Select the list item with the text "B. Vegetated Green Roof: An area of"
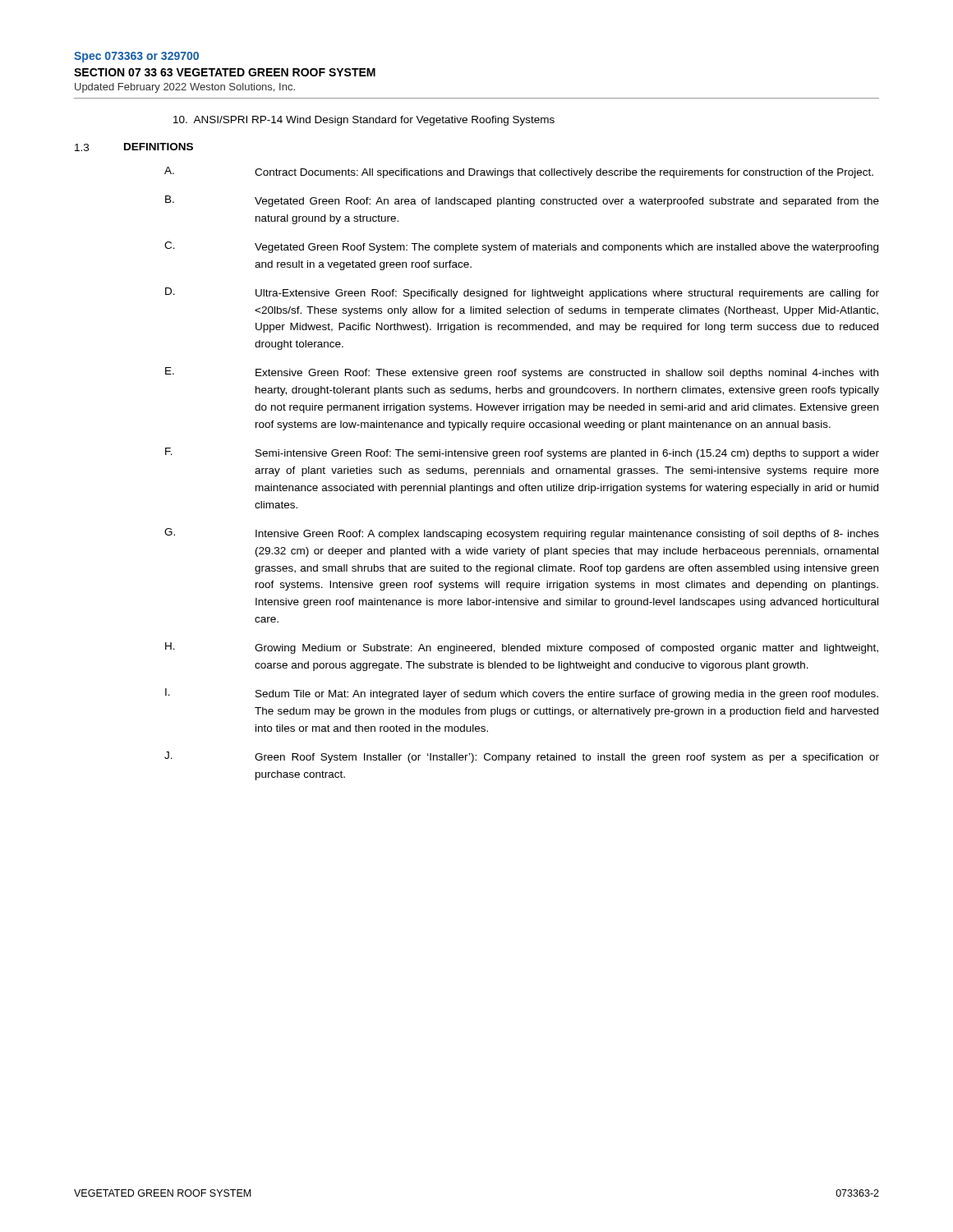Viewport: 953px width, 1232px height. tap(501, 210)
